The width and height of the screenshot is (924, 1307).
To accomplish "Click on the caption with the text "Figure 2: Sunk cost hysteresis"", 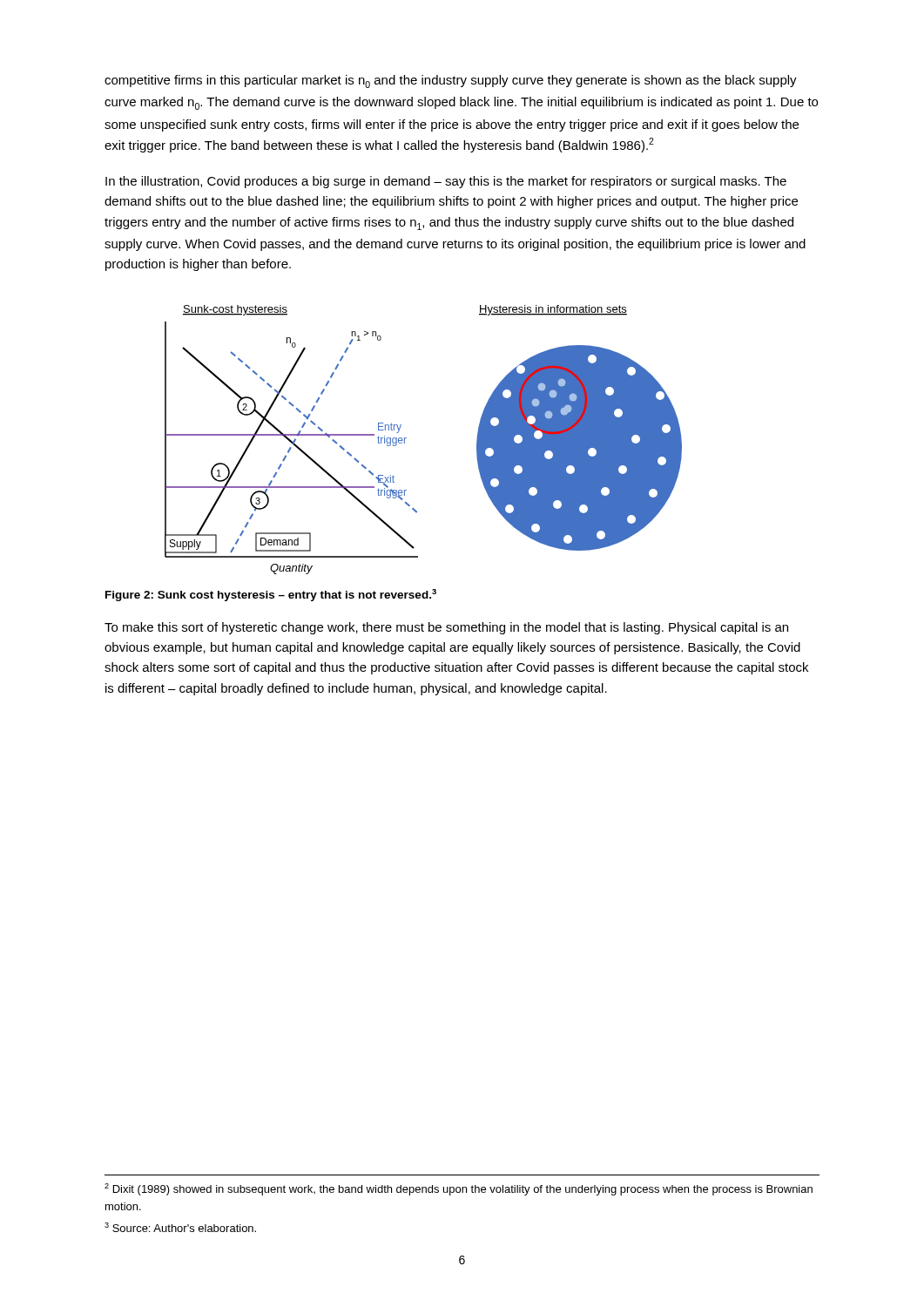I will [270, 593].
